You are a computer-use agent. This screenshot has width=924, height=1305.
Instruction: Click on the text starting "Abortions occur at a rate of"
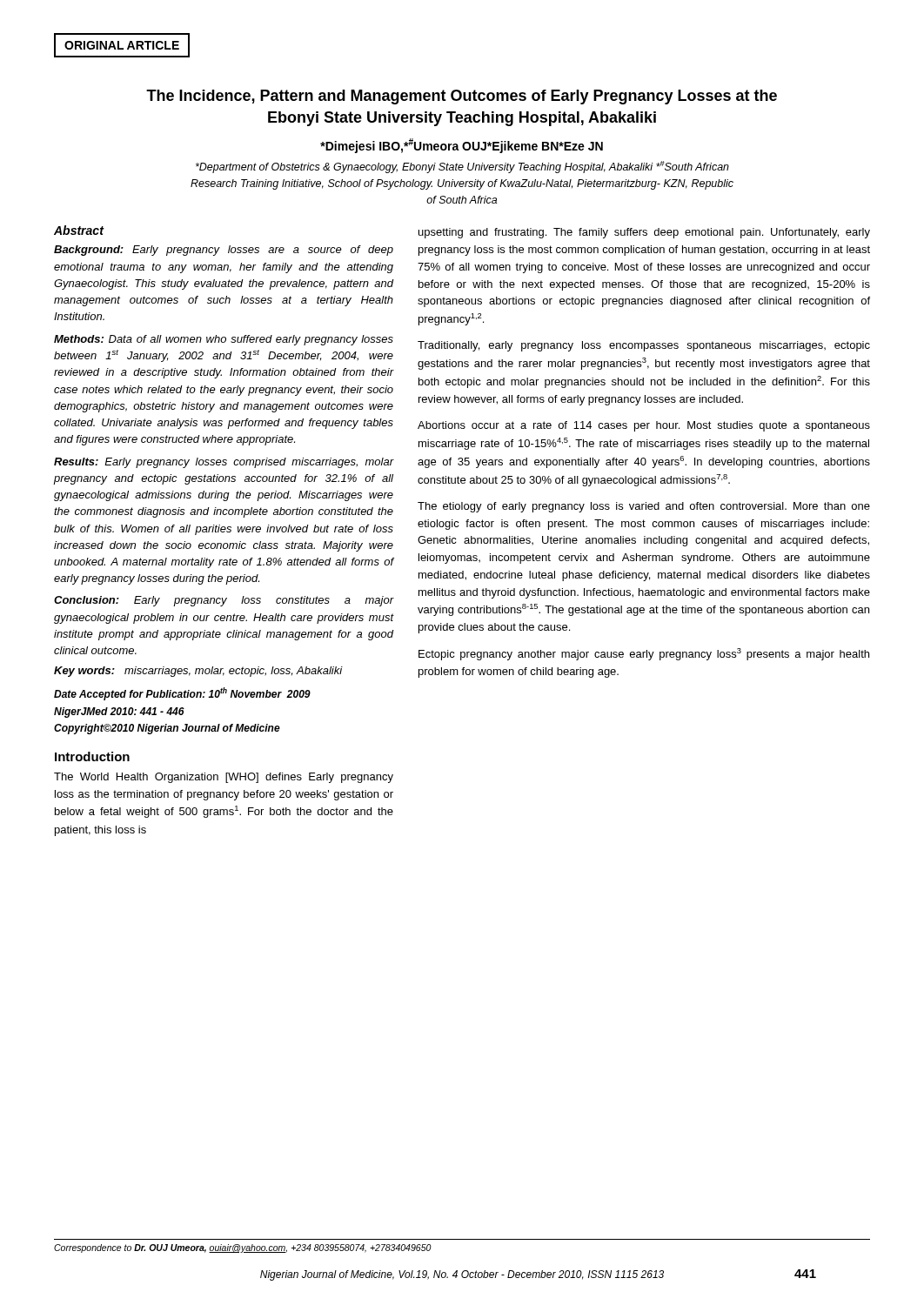[x=644, y=452]
